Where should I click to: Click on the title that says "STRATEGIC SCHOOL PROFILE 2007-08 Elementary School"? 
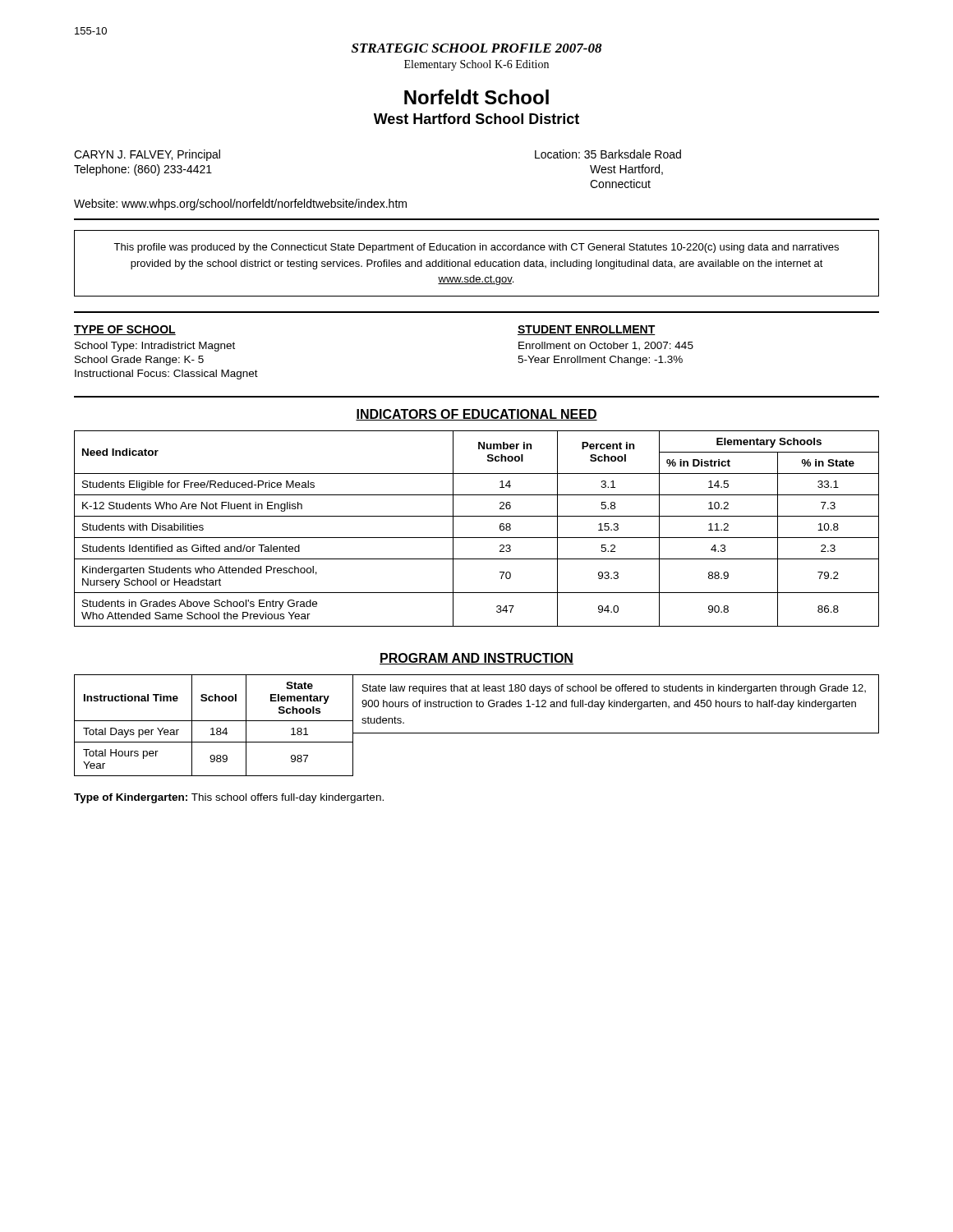coord(476,56)
